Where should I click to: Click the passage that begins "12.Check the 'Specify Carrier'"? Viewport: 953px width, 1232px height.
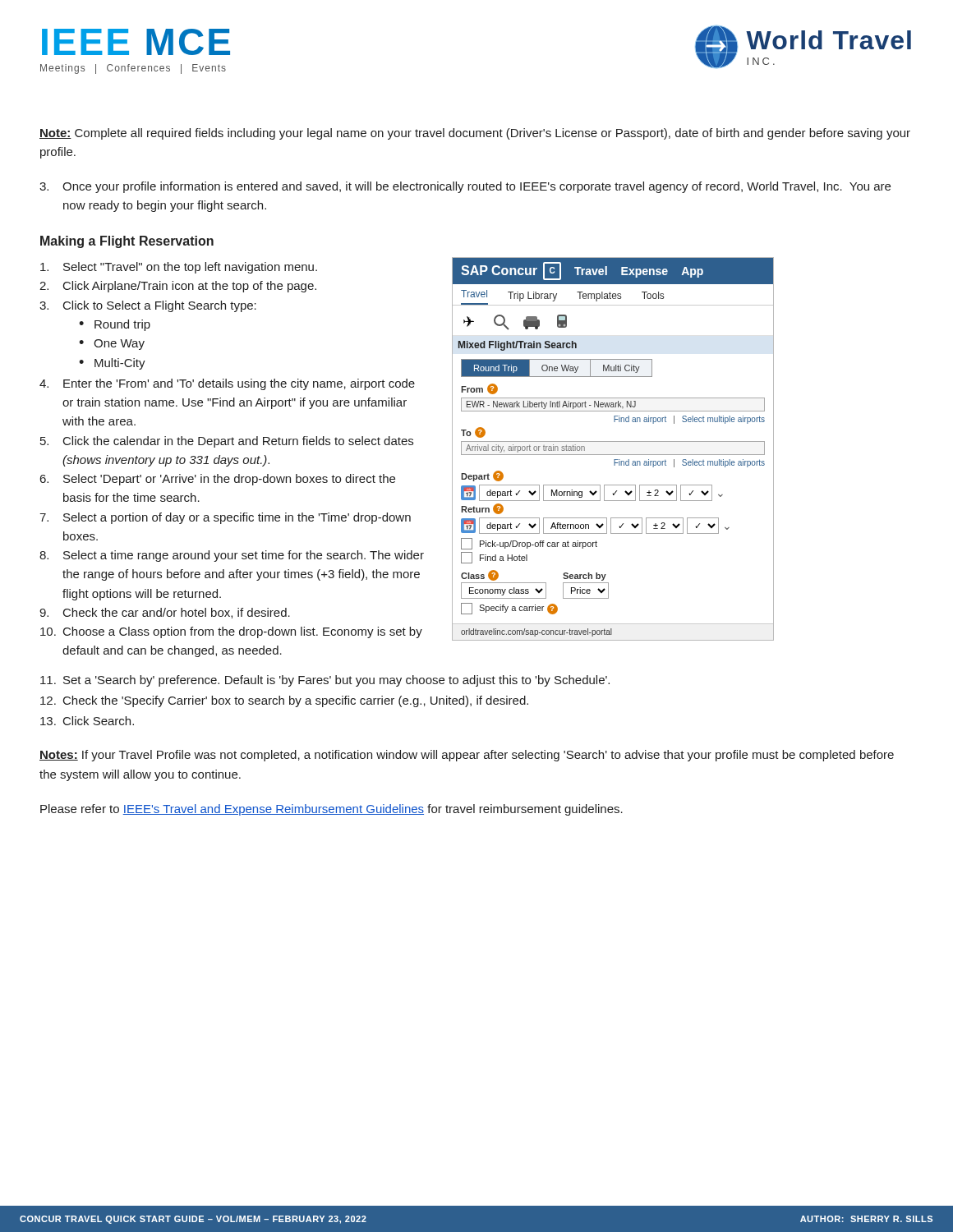tap(284, 700)
